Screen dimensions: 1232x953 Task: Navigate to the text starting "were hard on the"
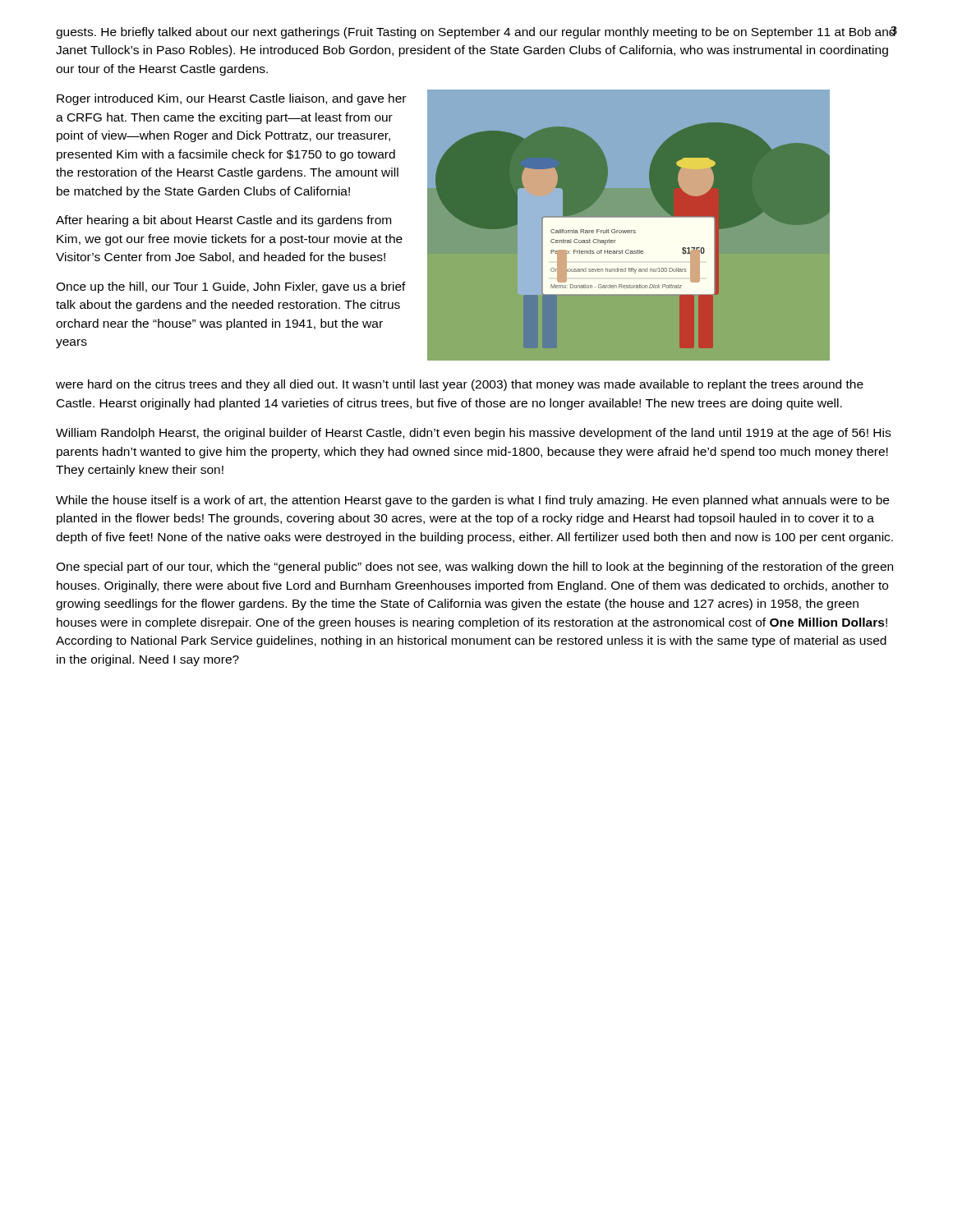(476, 394)
